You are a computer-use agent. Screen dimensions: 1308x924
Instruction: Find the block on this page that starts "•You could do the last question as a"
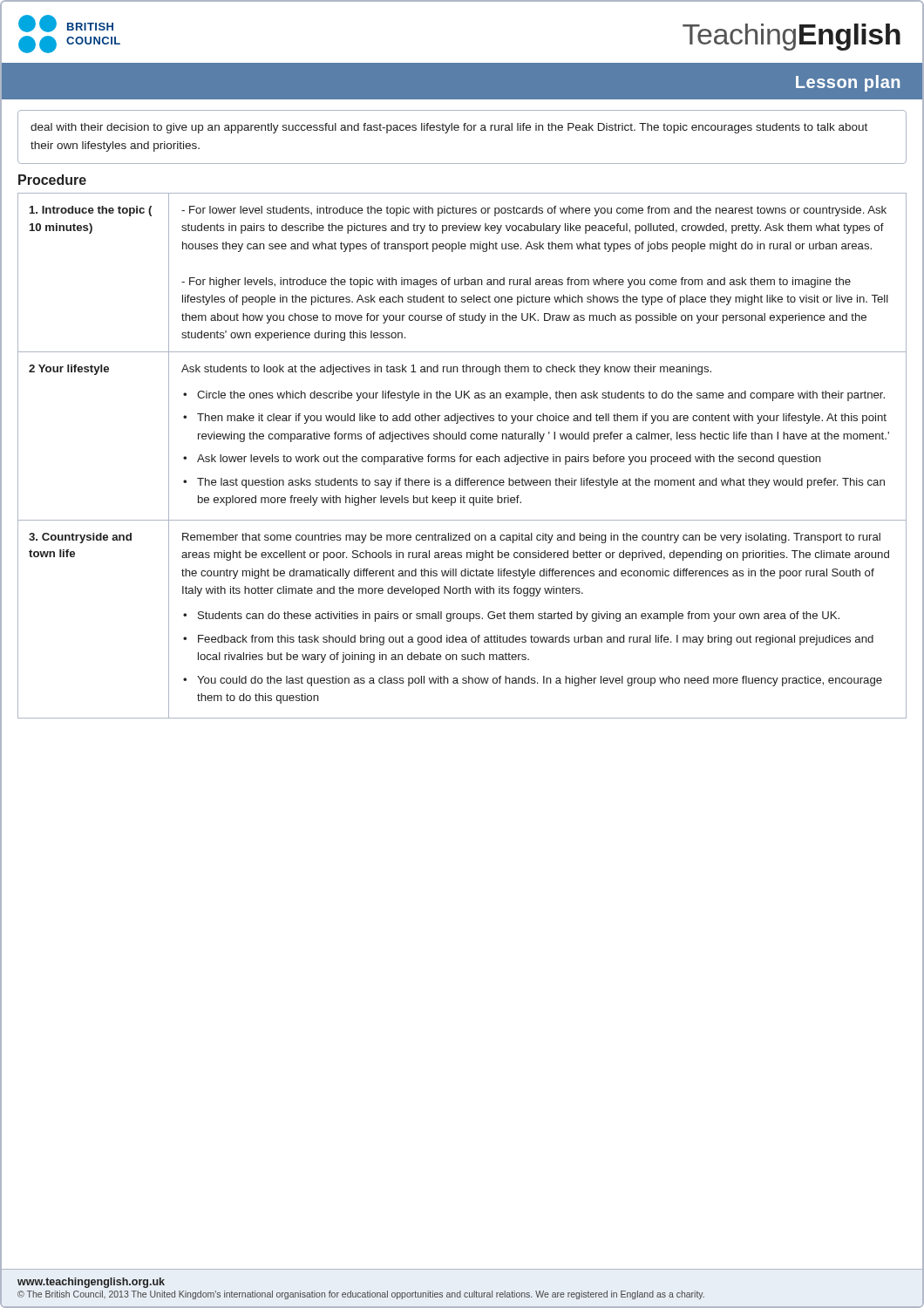click(533, 688)
